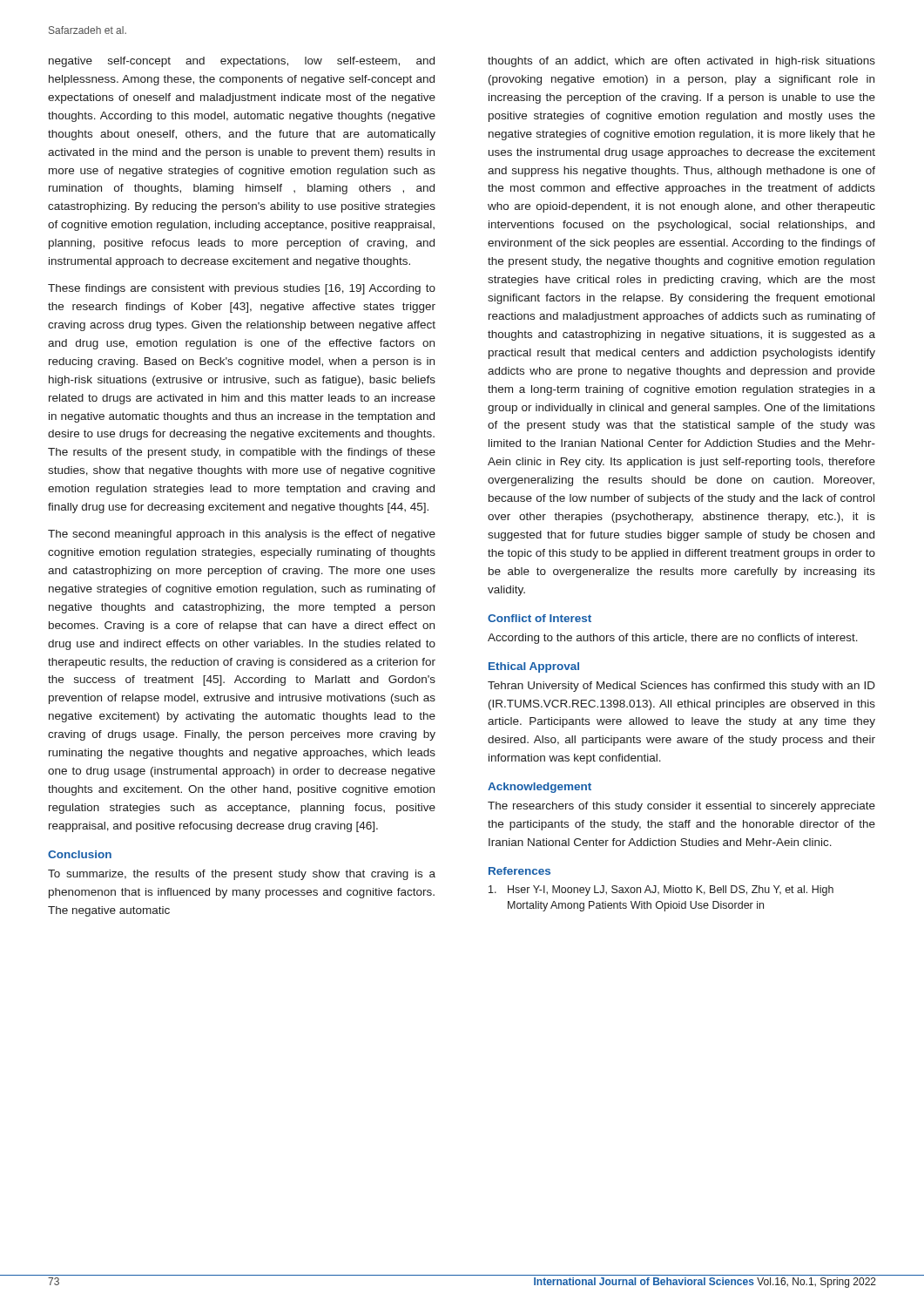Find the block starting "Conflict of Interest"
Viewport: 924px width, 1307px height.
coord(540,618)
